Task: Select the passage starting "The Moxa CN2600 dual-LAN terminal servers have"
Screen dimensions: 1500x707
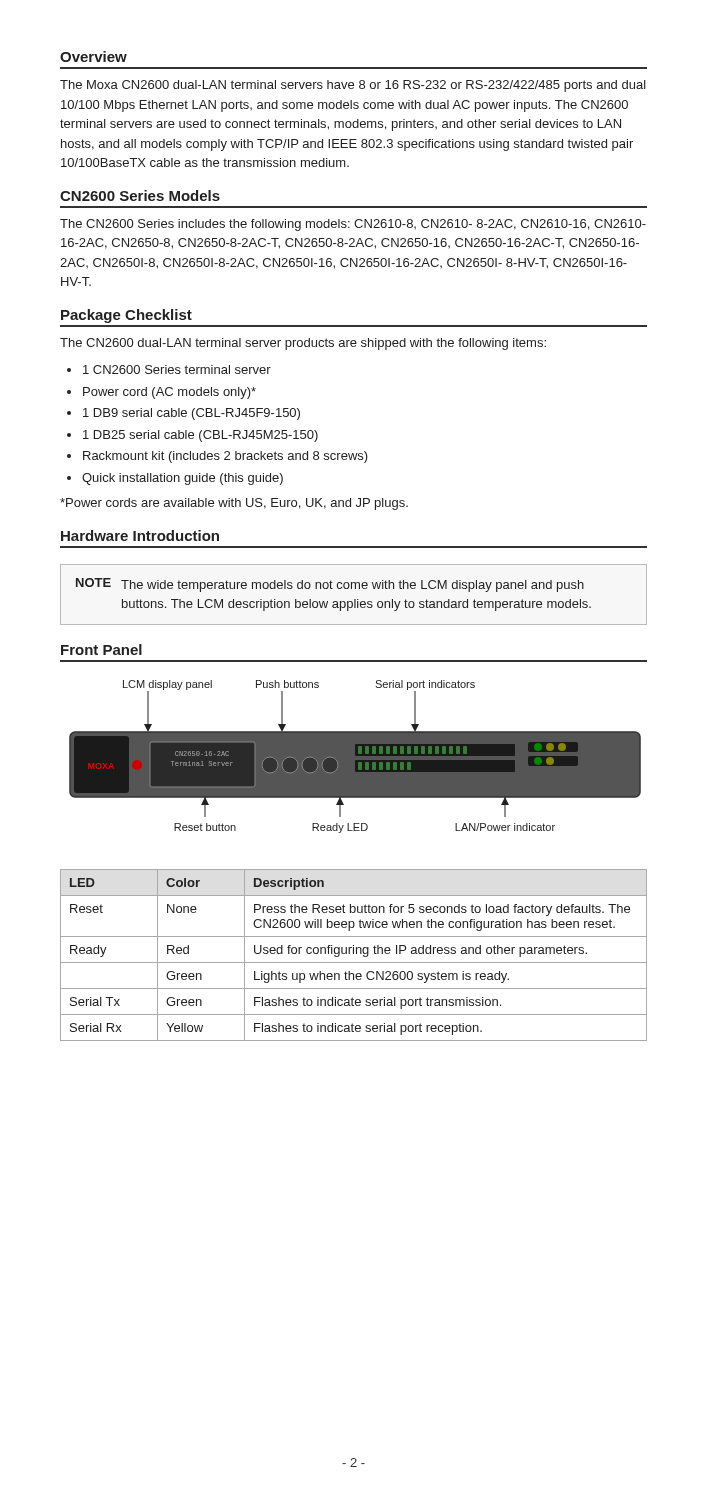Action: coord(354,124)
